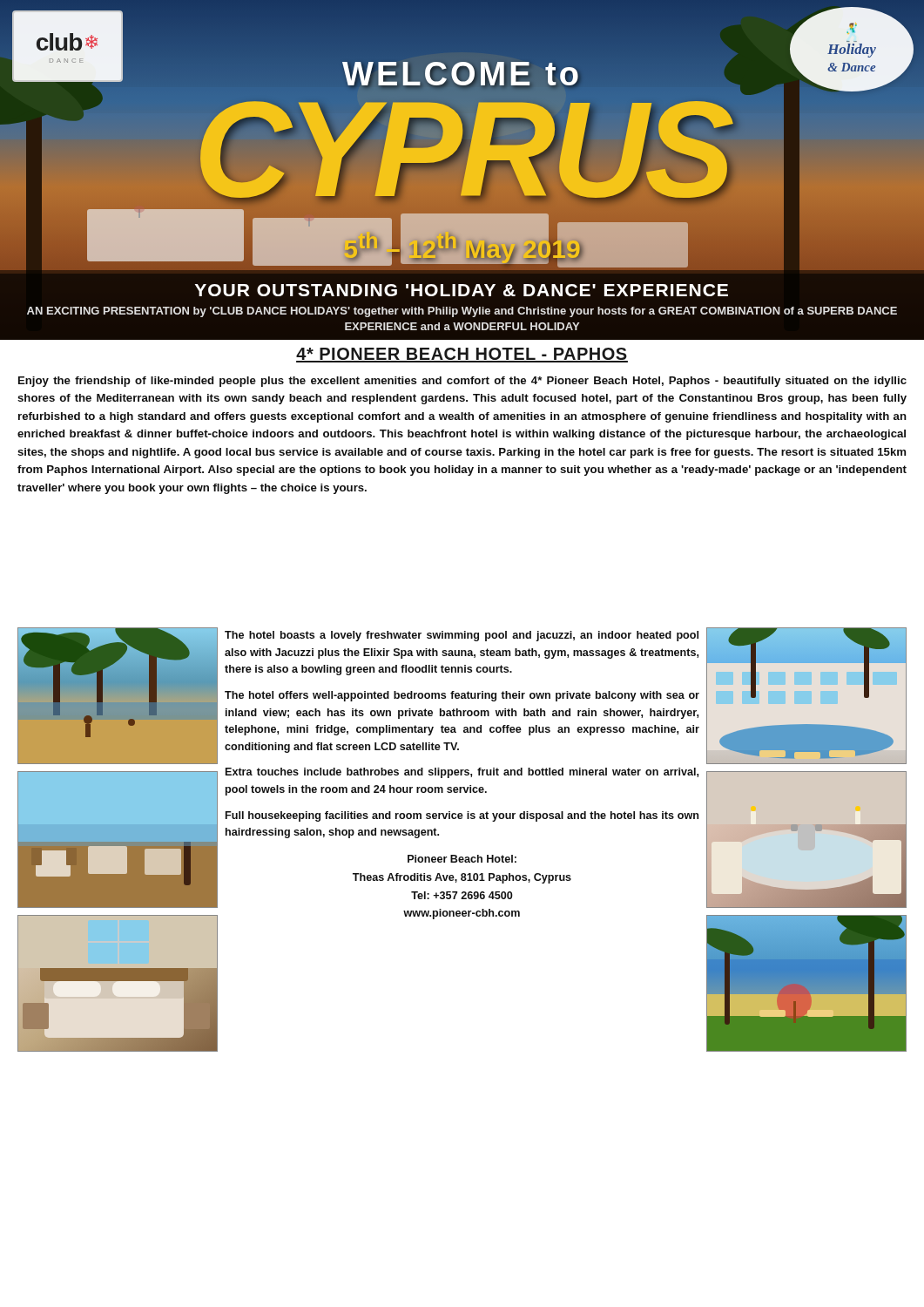Navigate to the element starting "The hotel offers well-appointed bedrooms"

pos(462,721)
